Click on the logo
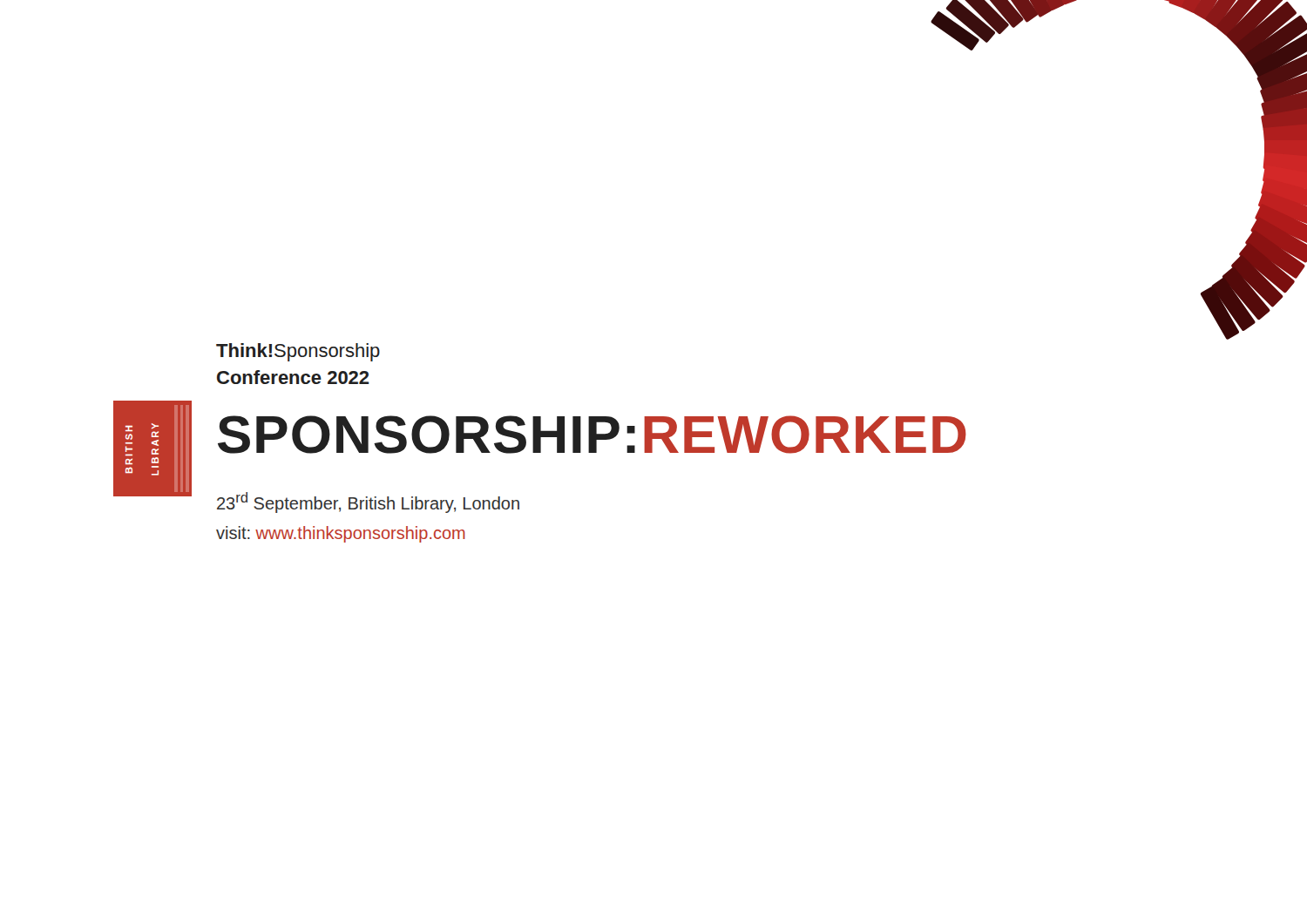 (153, 449)
